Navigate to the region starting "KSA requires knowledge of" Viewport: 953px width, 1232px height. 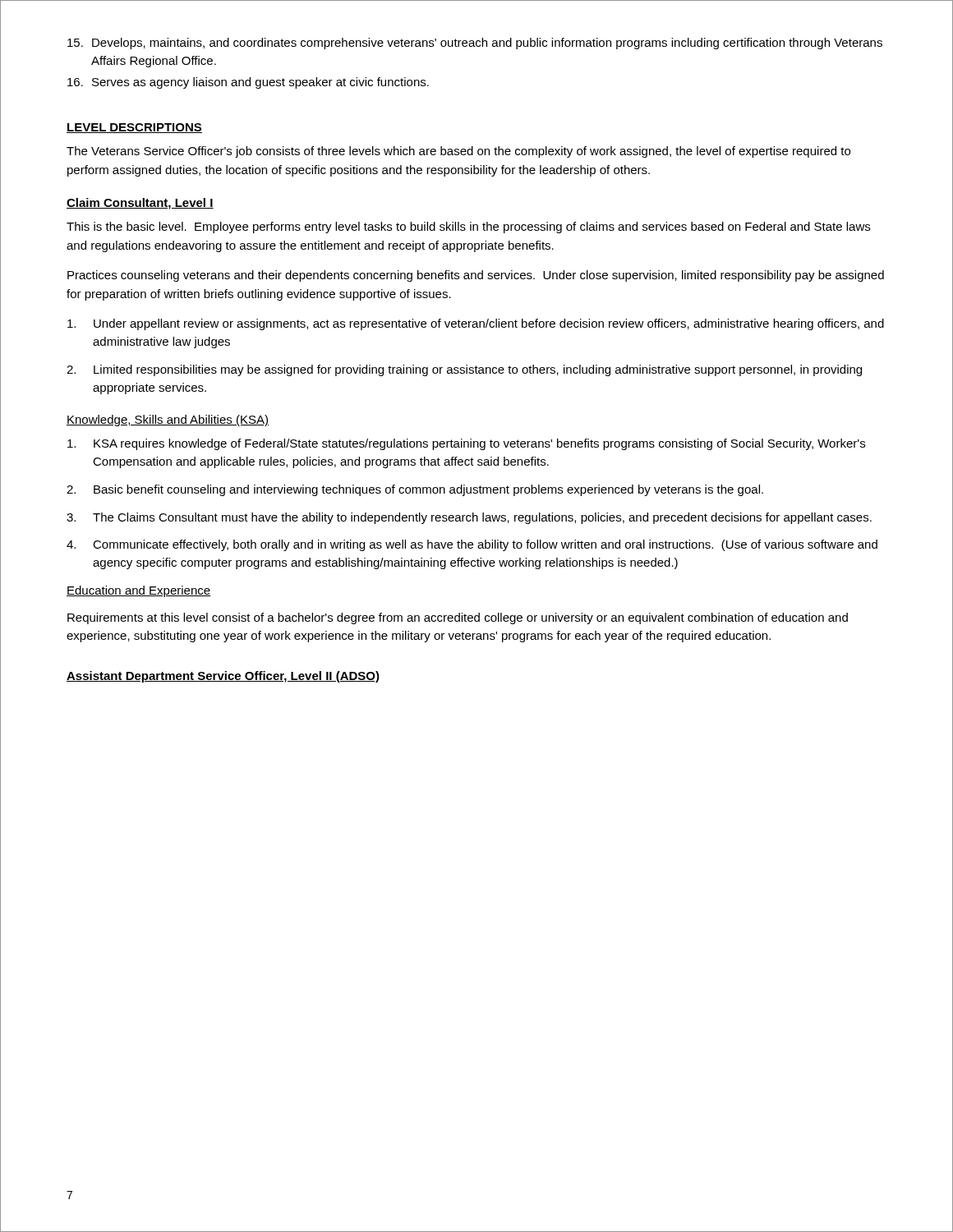pos(476,453)
